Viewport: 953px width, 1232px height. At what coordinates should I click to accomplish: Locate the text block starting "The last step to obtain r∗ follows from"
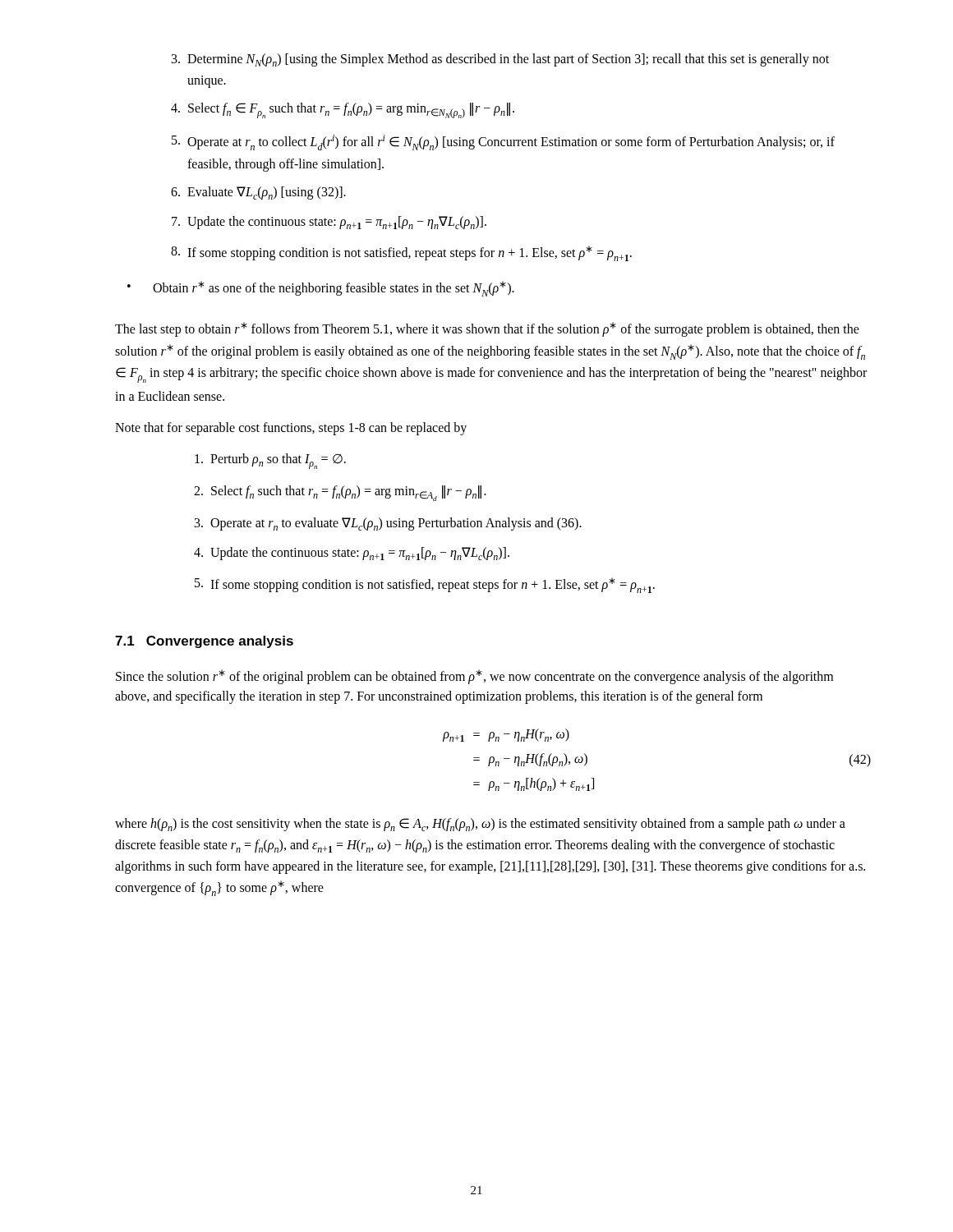(493, 362)
